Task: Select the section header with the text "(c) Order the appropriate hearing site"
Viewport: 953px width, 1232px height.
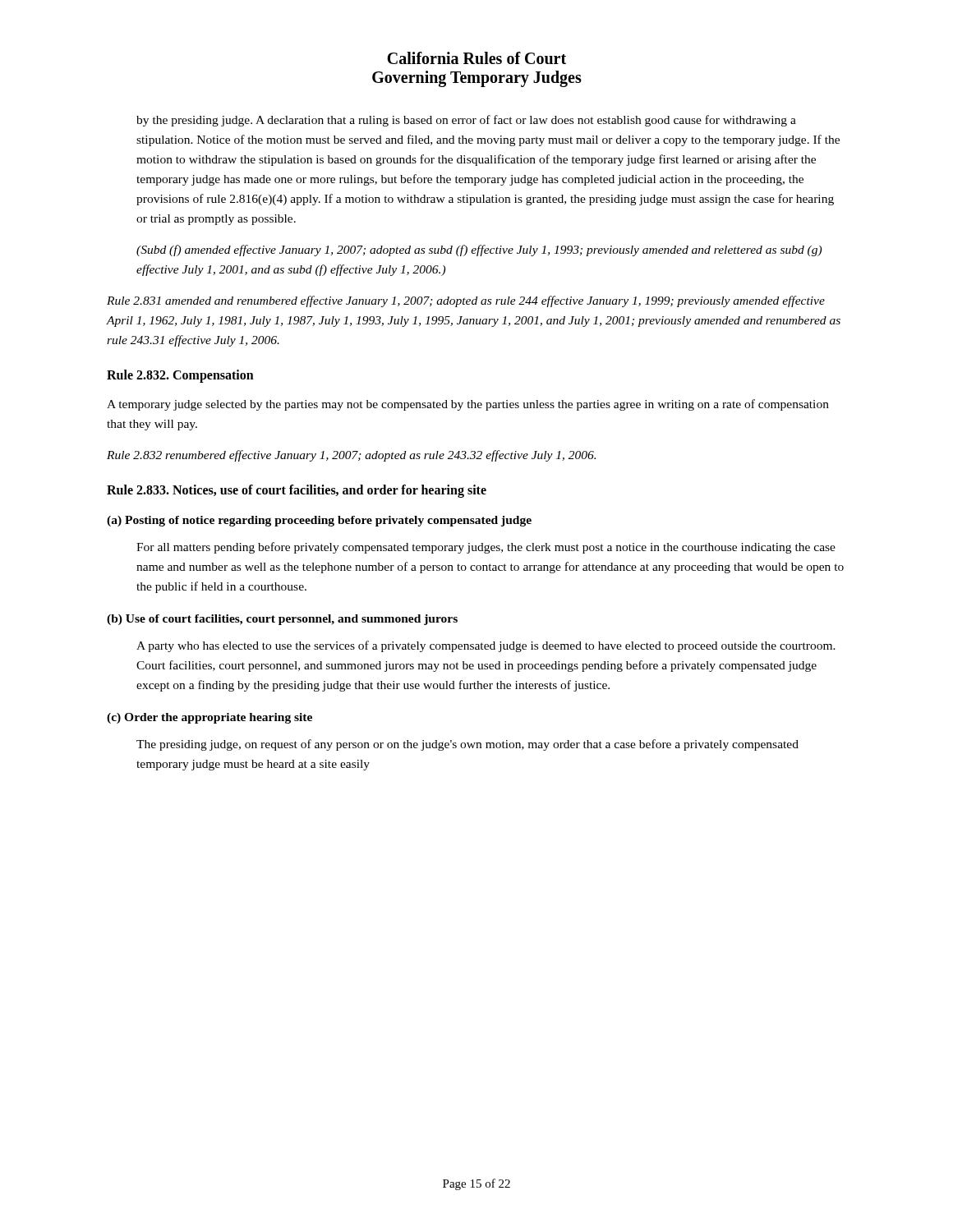Action: (x=210, y=717)
